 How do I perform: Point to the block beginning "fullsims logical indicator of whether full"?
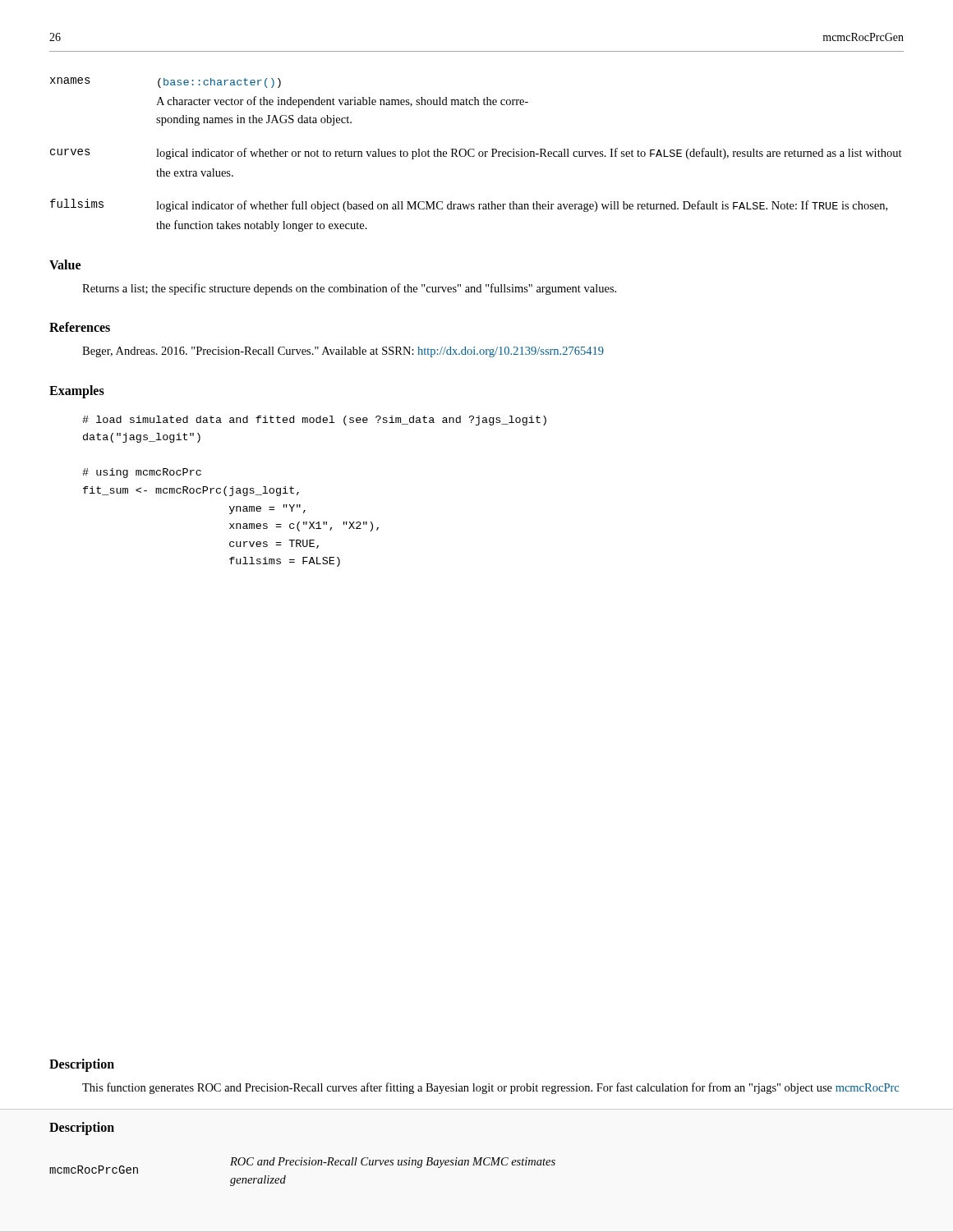[x=476, y=216]
